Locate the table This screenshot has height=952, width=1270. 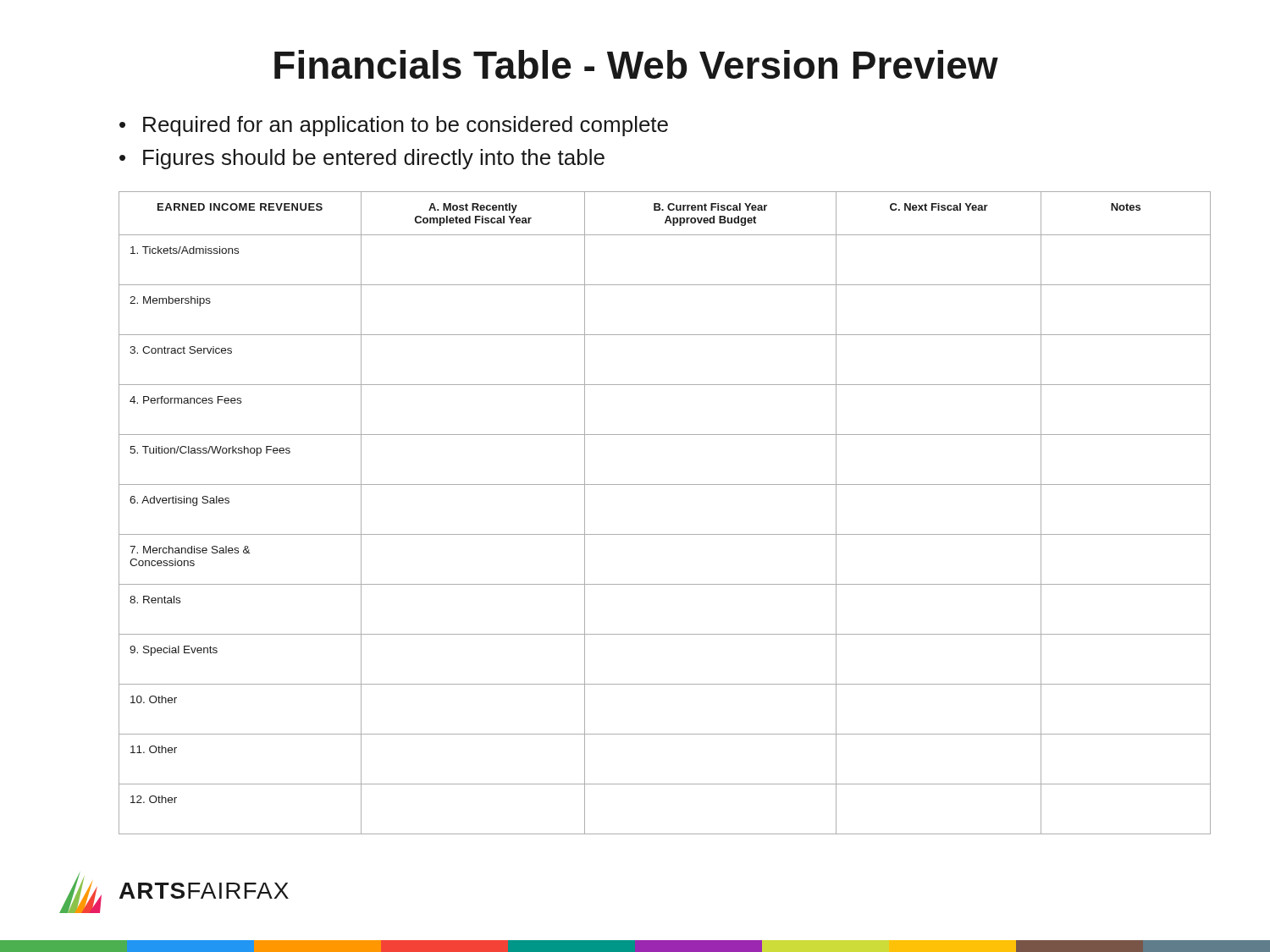pos(660,513)
